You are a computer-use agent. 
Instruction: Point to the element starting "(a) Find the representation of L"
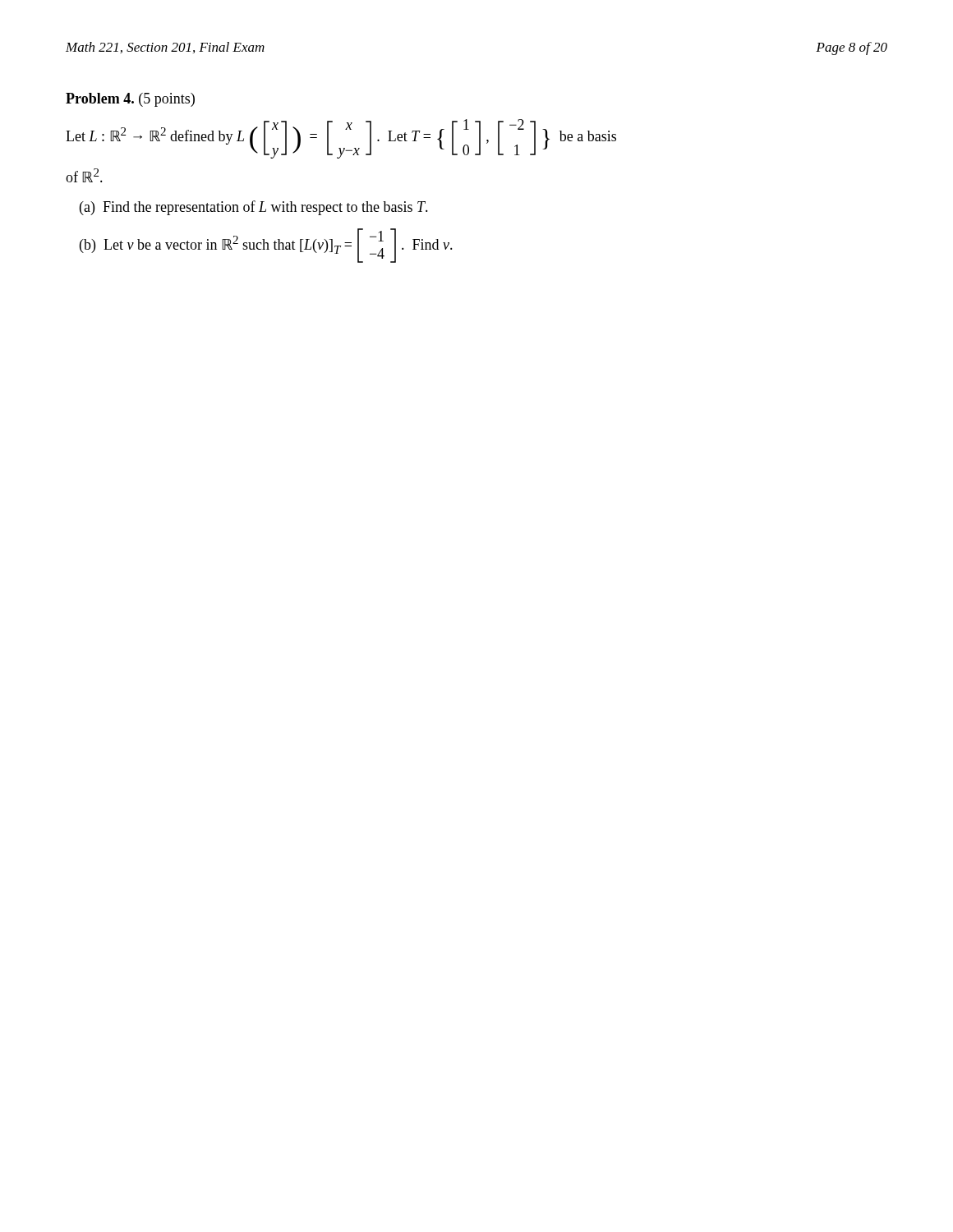[254, 207]
